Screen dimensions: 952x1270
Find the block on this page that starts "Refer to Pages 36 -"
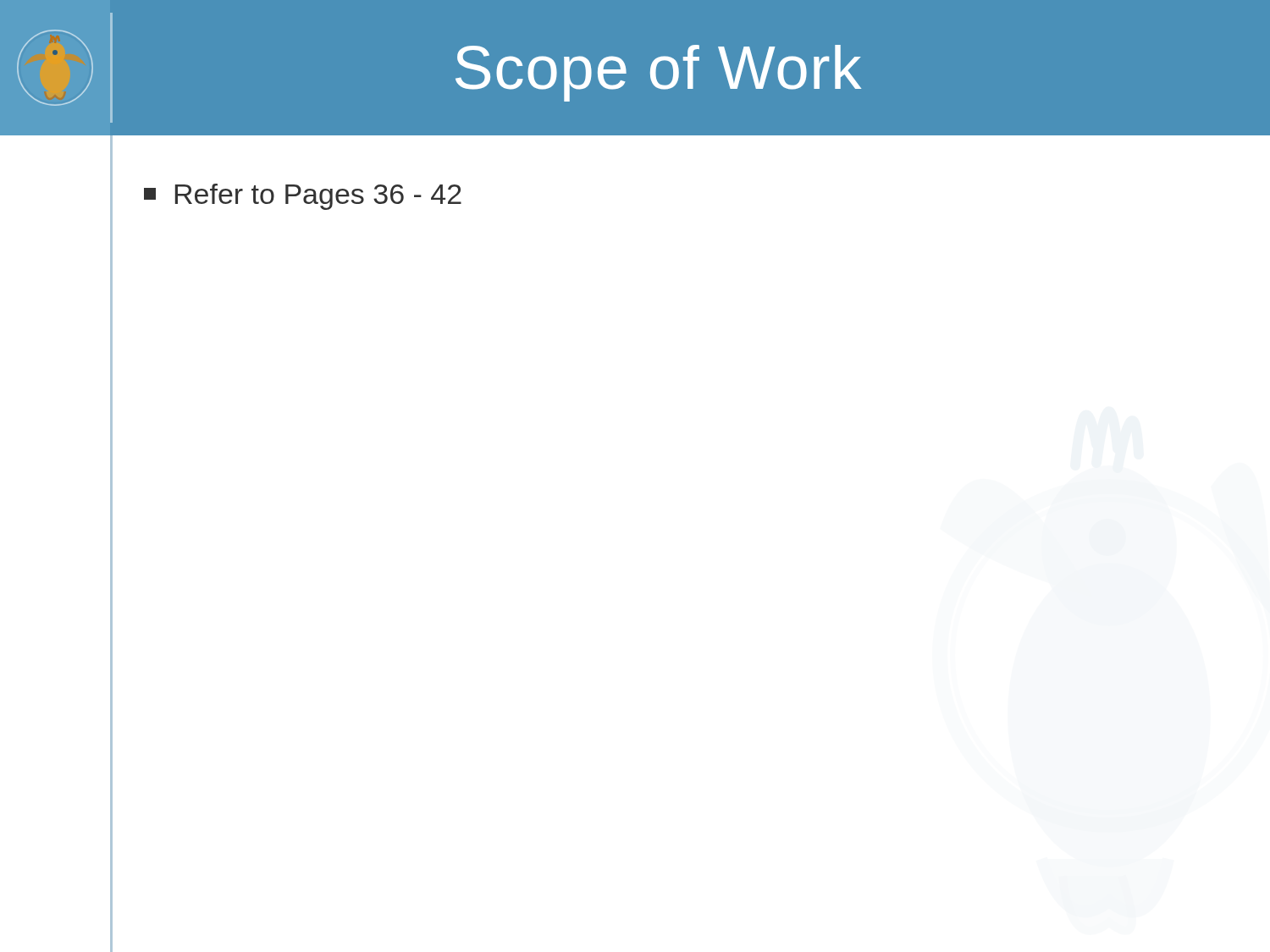303,194
